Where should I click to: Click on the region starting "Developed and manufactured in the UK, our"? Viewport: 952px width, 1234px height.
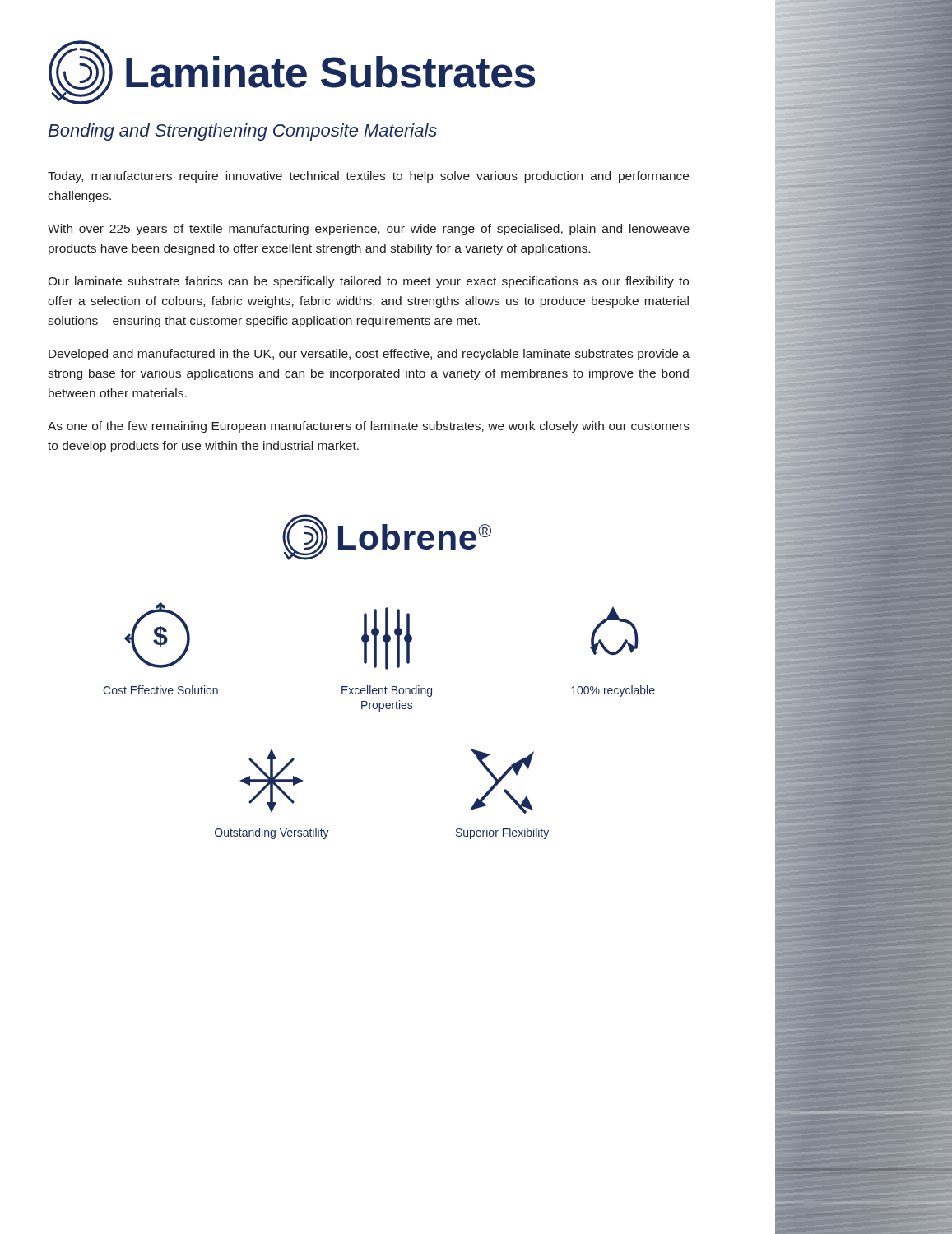point(369,373)
